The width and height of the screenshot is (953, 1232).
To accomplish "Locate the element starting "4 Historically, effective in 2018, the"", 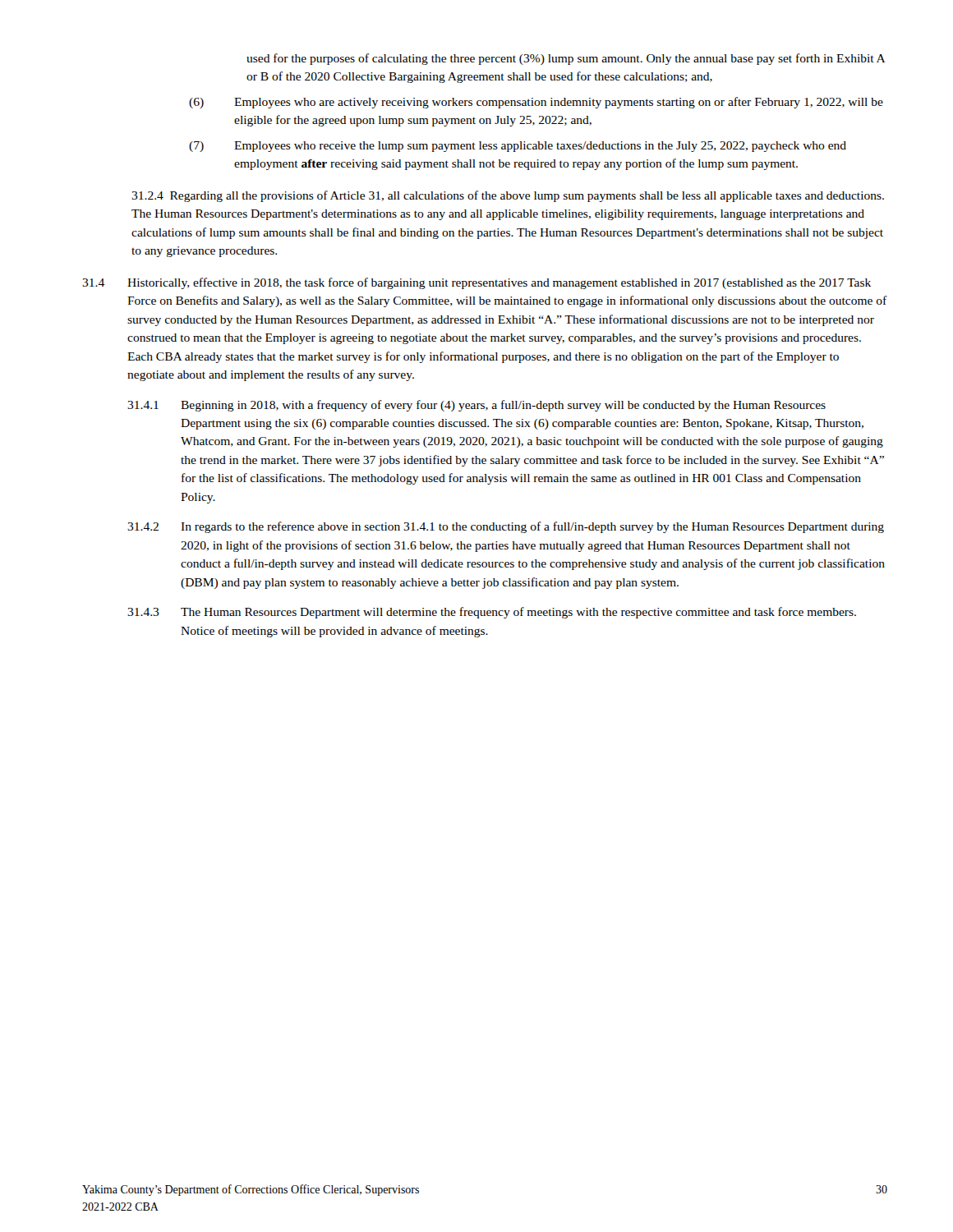I will 485,329.
